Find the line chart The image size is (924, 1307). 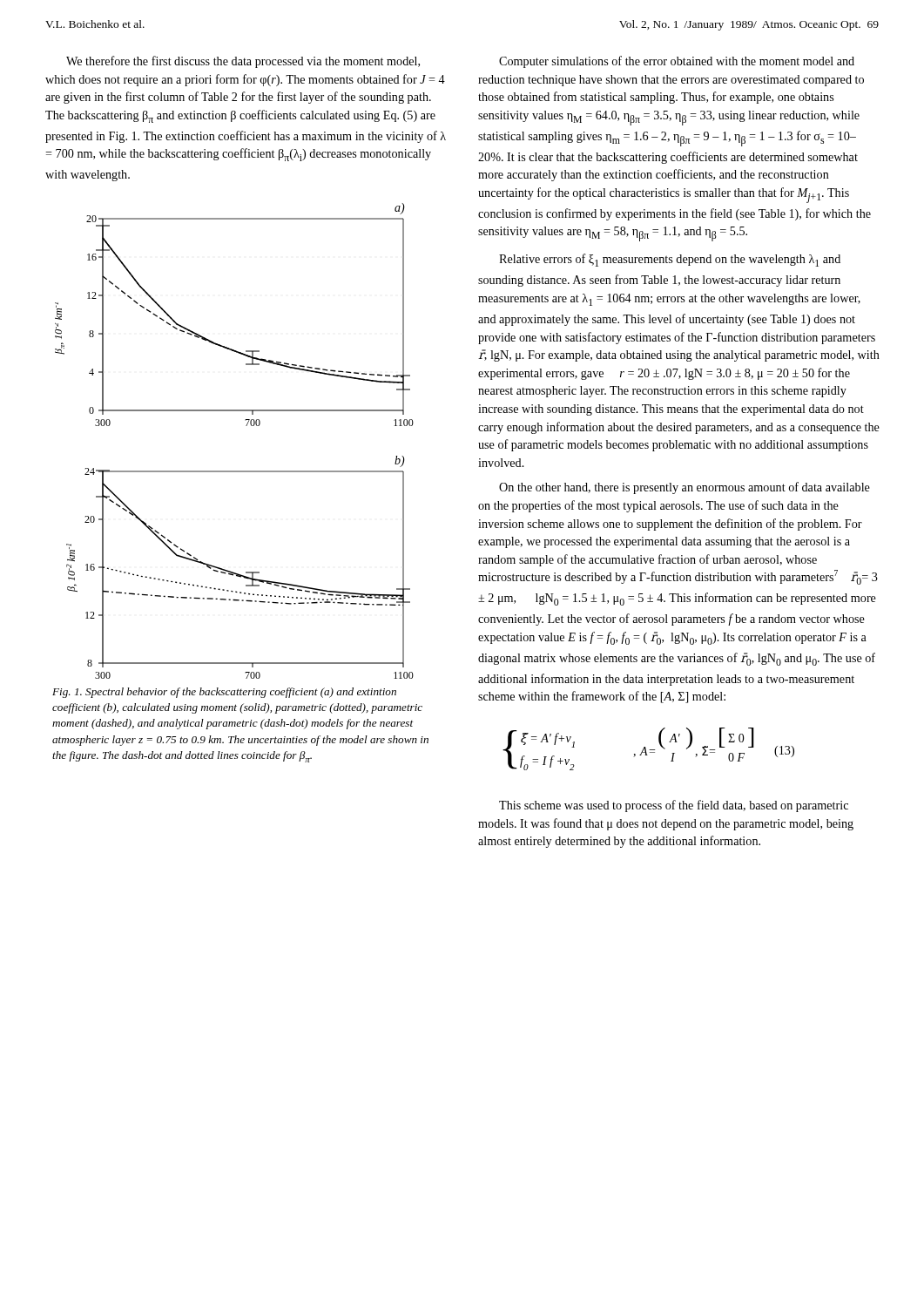(x=246, y=436)
